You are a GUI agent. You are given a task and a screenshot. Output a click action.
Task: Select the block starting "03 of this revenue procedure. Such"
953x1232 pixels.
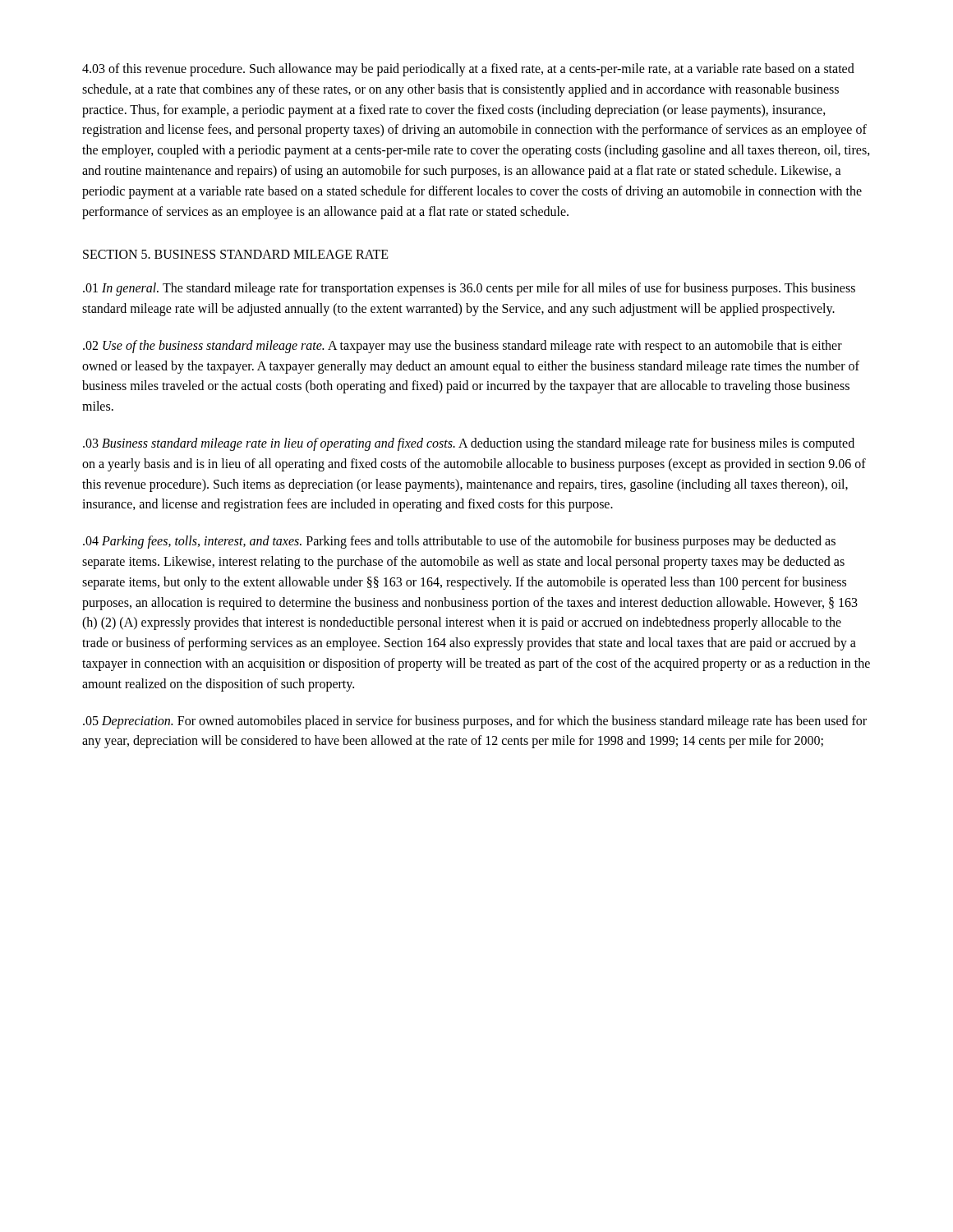pos(476,140)
